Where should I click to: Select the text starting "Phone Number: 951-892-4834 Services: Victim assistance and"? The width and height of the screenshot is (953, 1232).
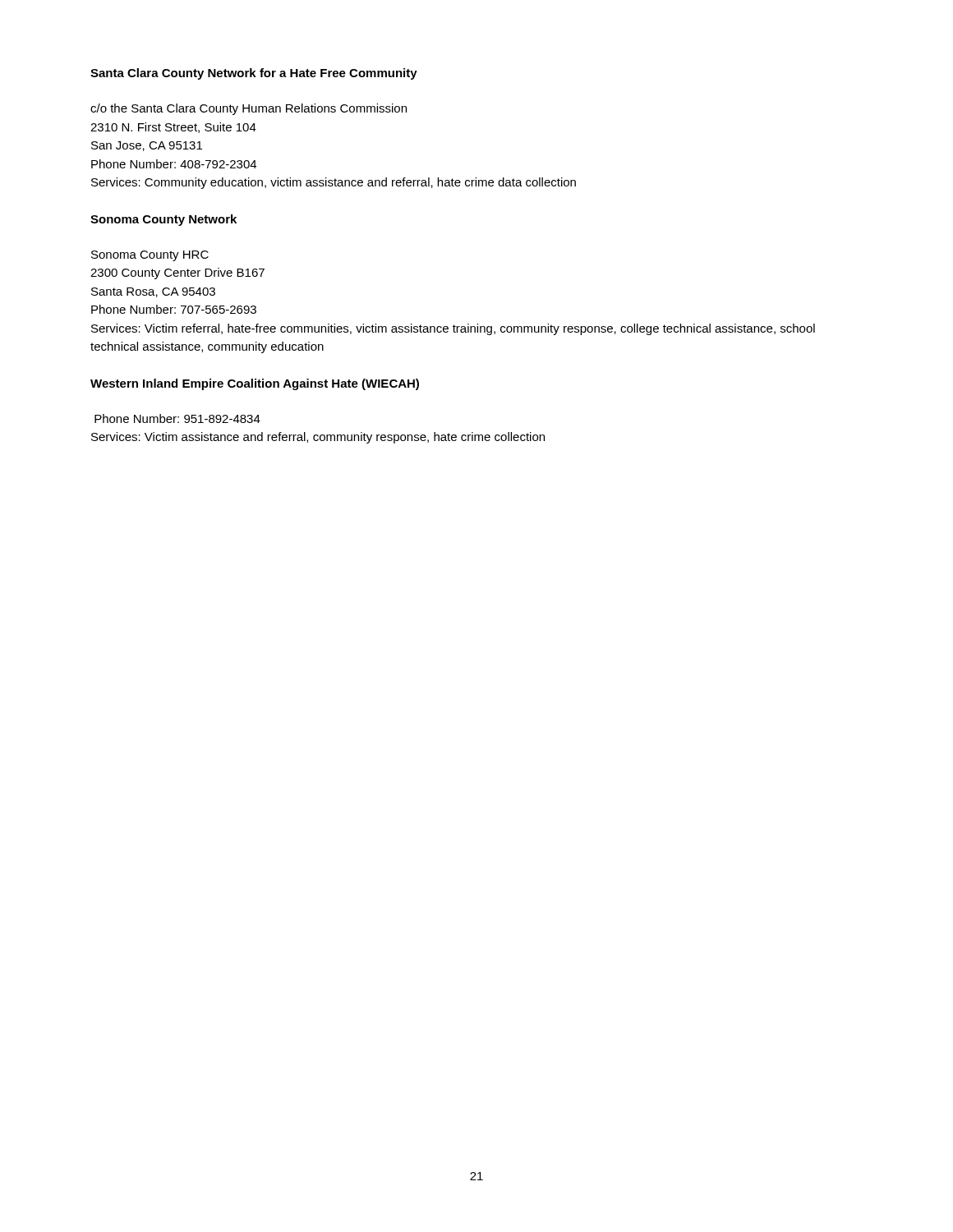476,428
